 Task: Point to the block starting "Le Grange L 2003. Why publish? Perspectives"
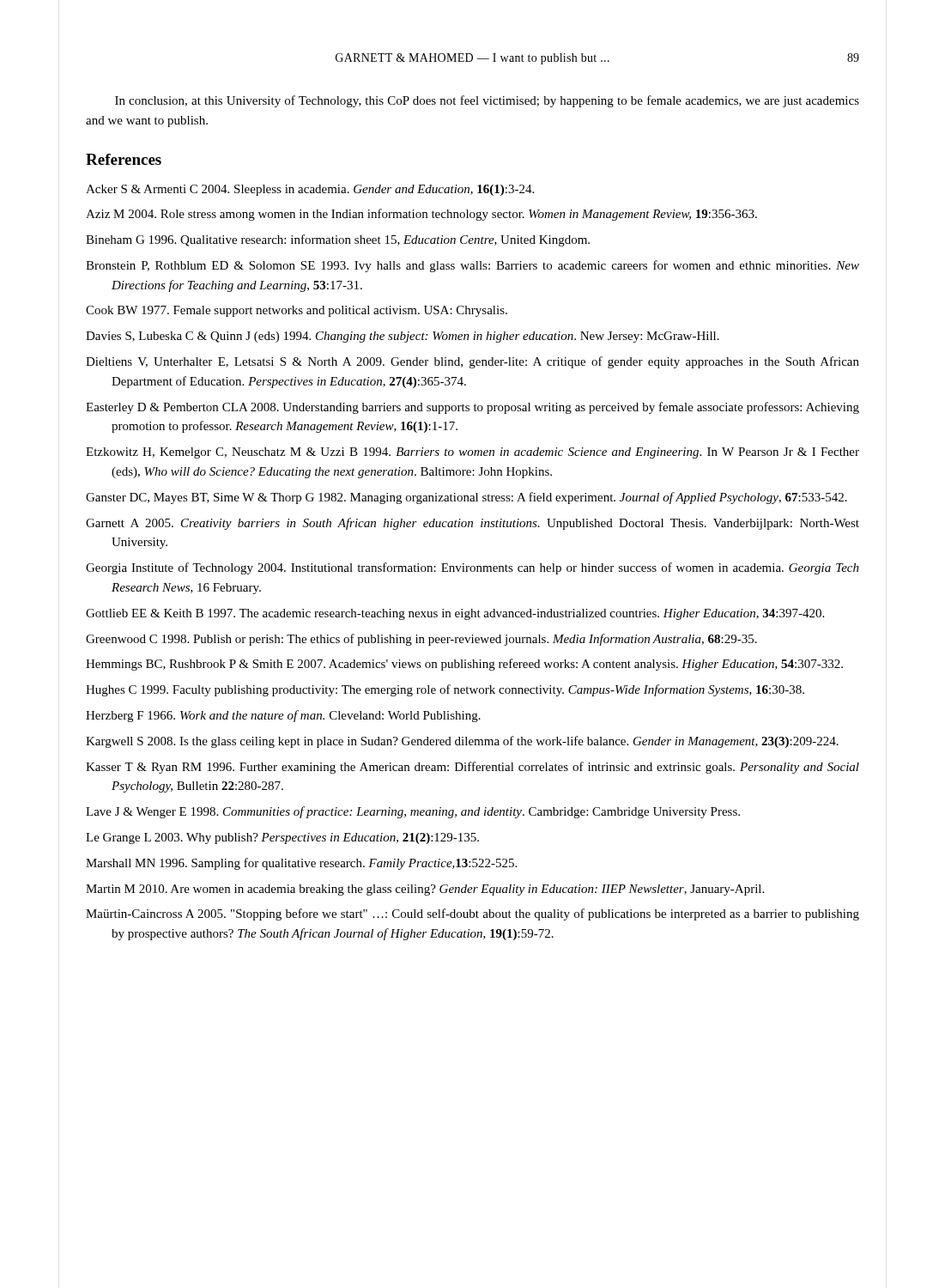coord(283,837)
